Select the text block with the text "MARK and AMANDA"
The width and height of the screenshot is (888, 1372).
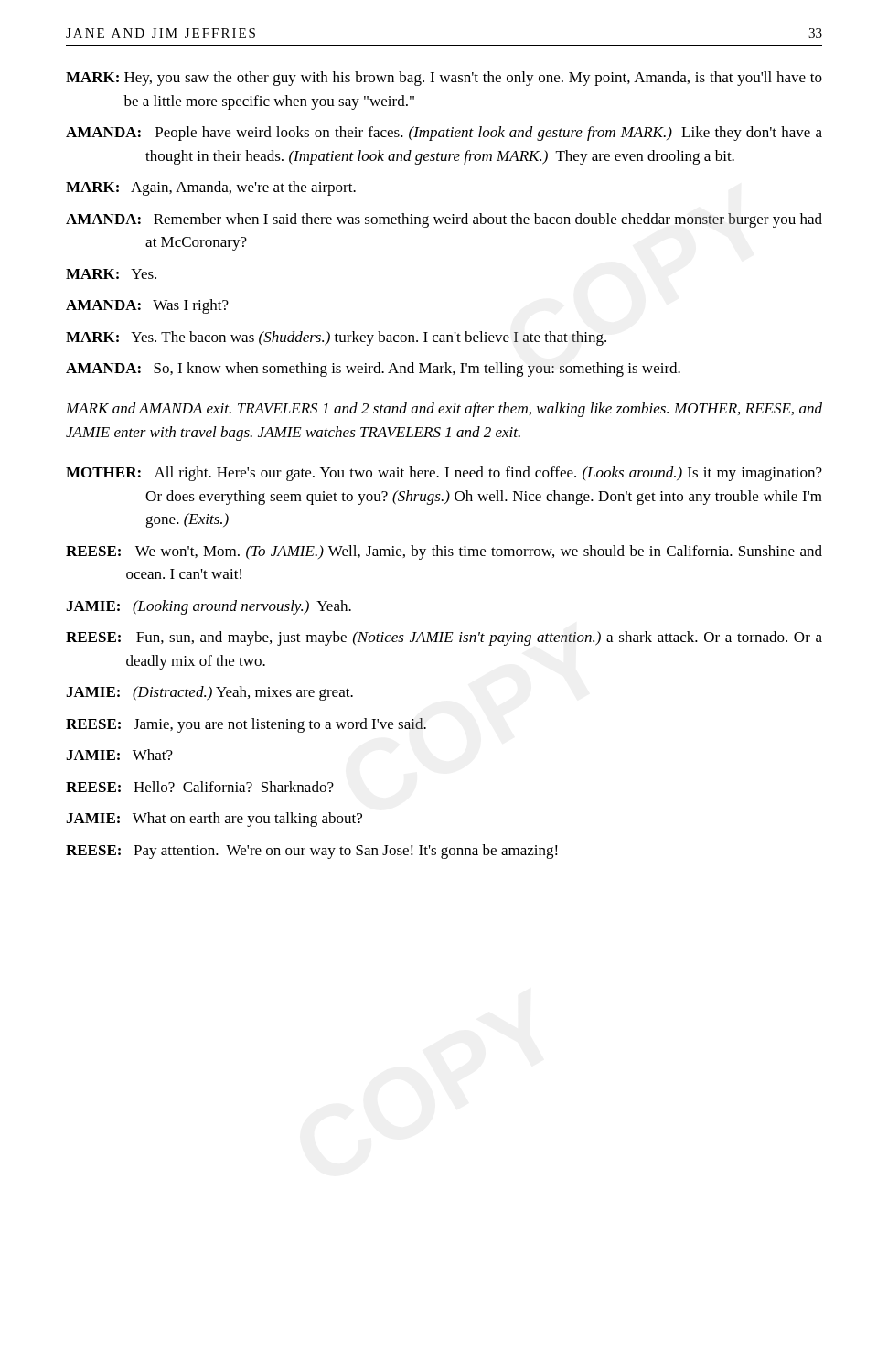[x=444, y=420]
